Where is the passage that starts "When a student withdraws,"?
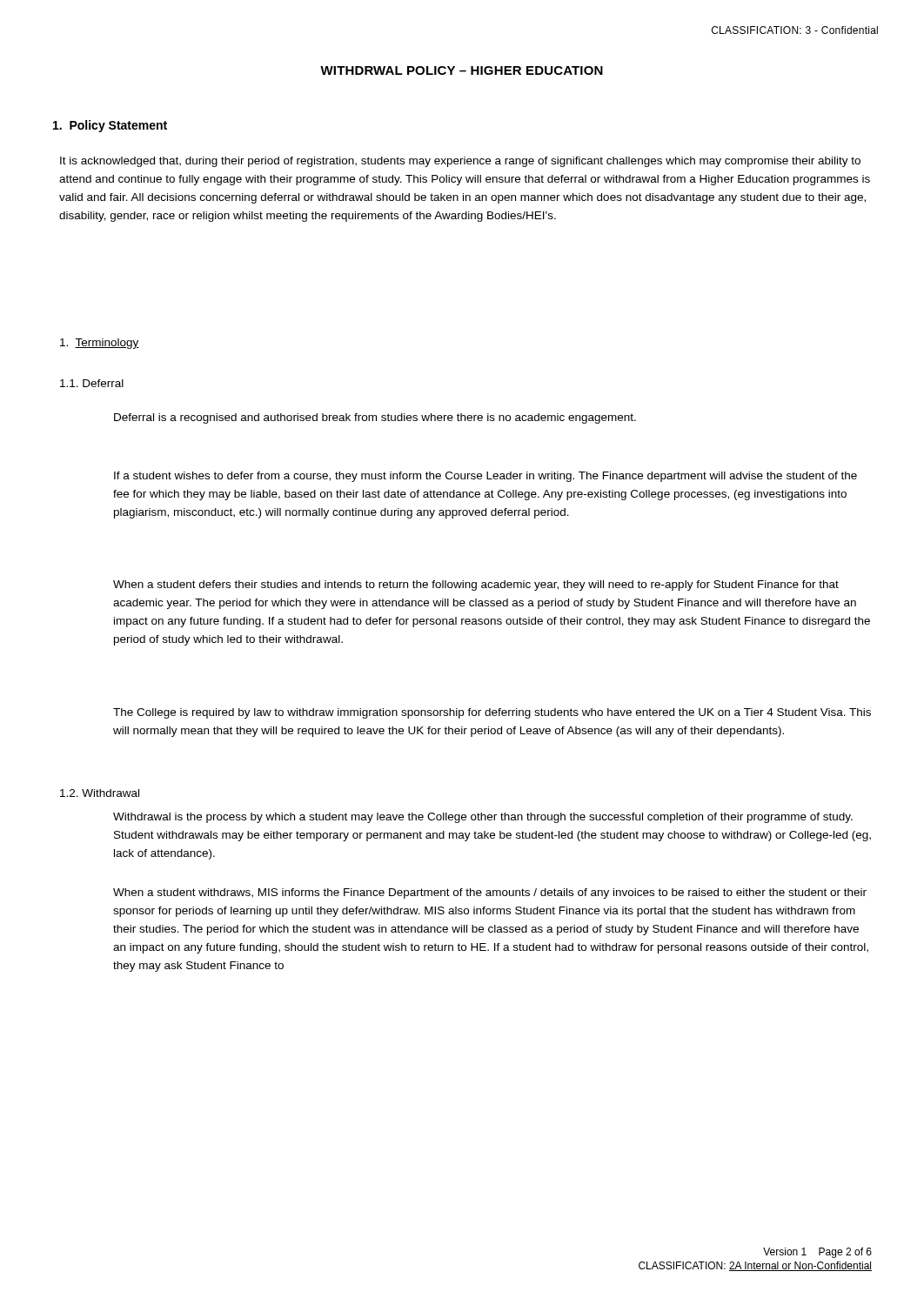 click(x=491, y=929)
